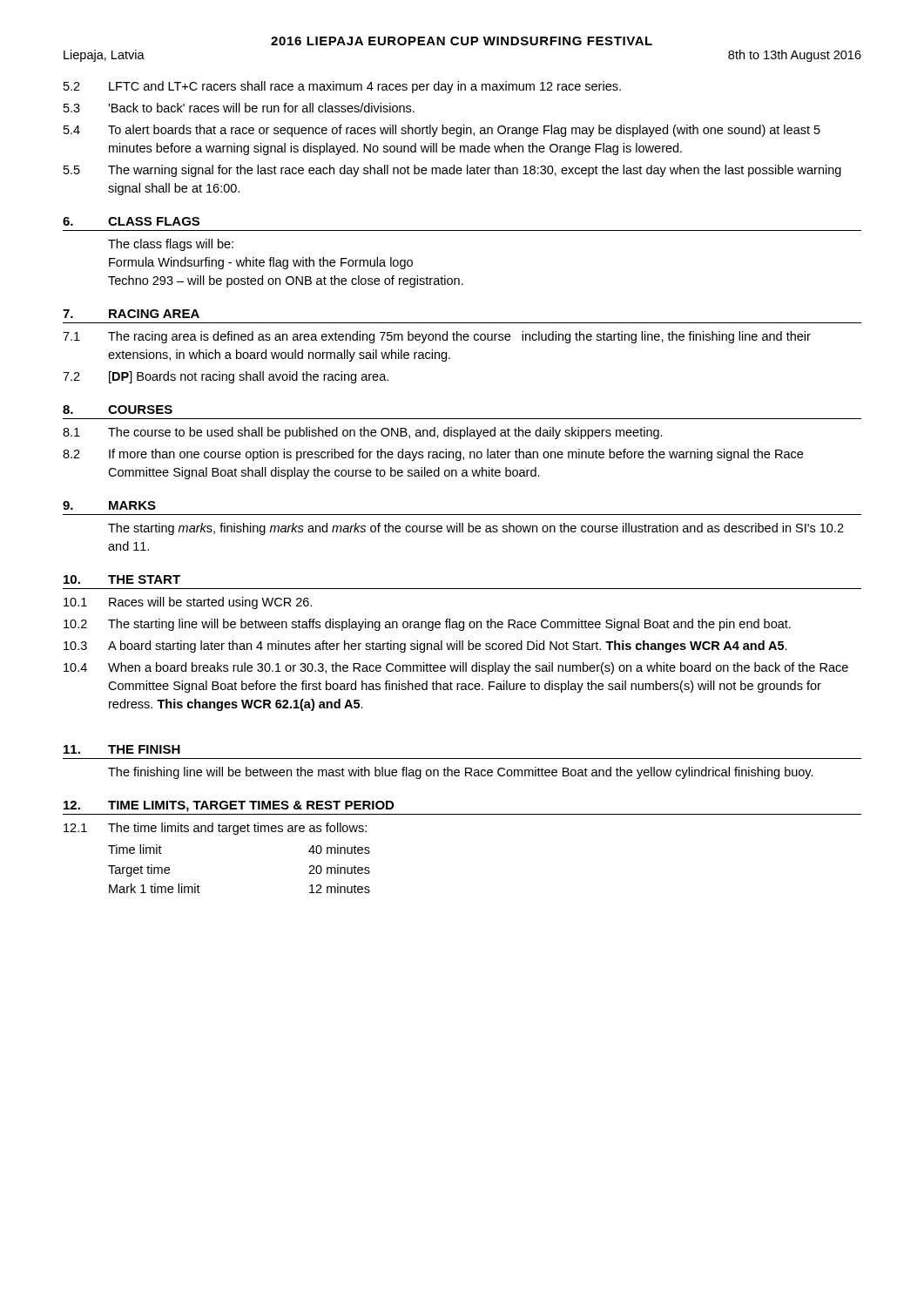
Task: Find the block starting "5.5 The warning"
Action: click(x=462, y=180)
